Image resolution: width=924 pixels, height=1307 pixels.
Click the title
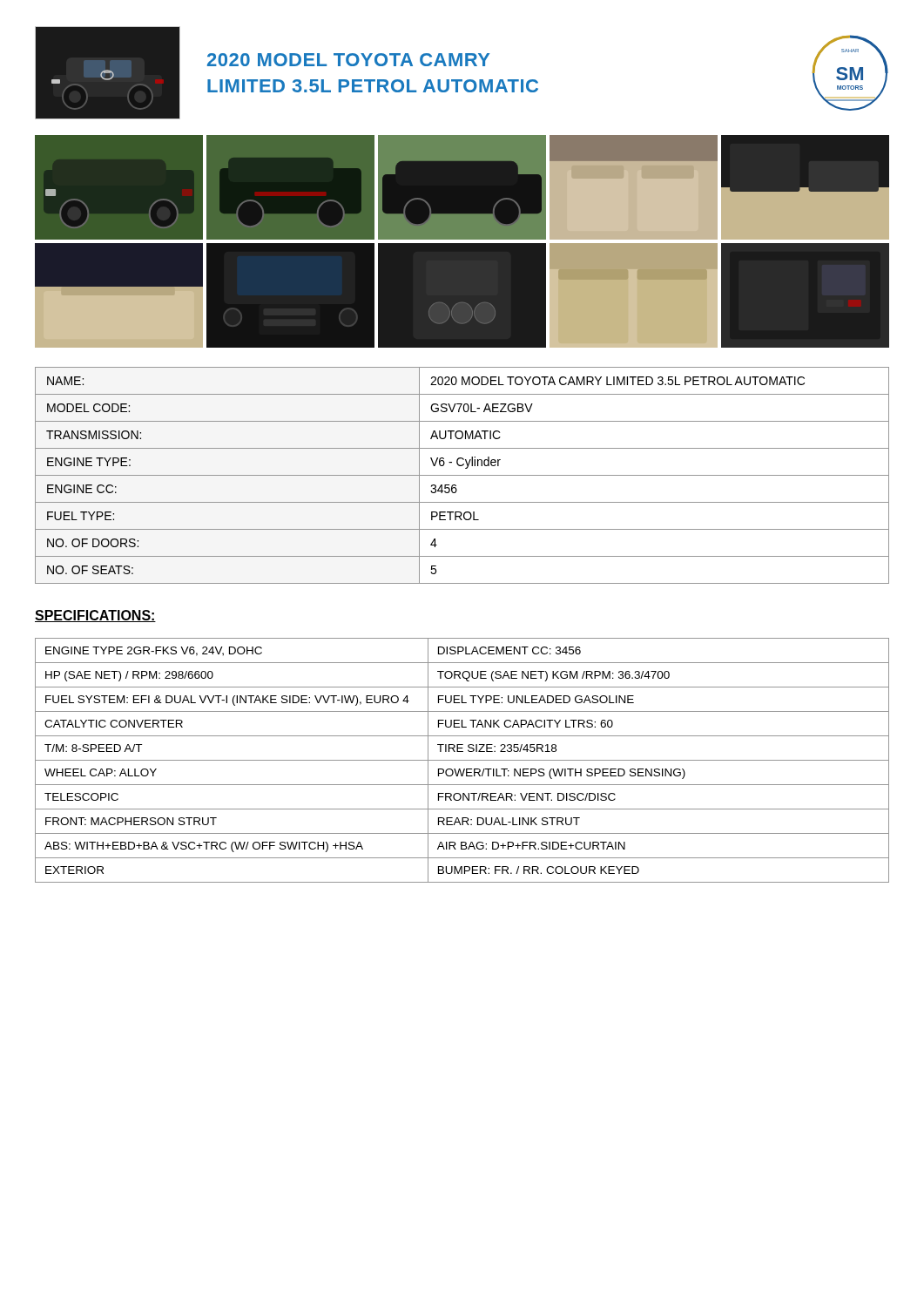click(x=509, y=73)
